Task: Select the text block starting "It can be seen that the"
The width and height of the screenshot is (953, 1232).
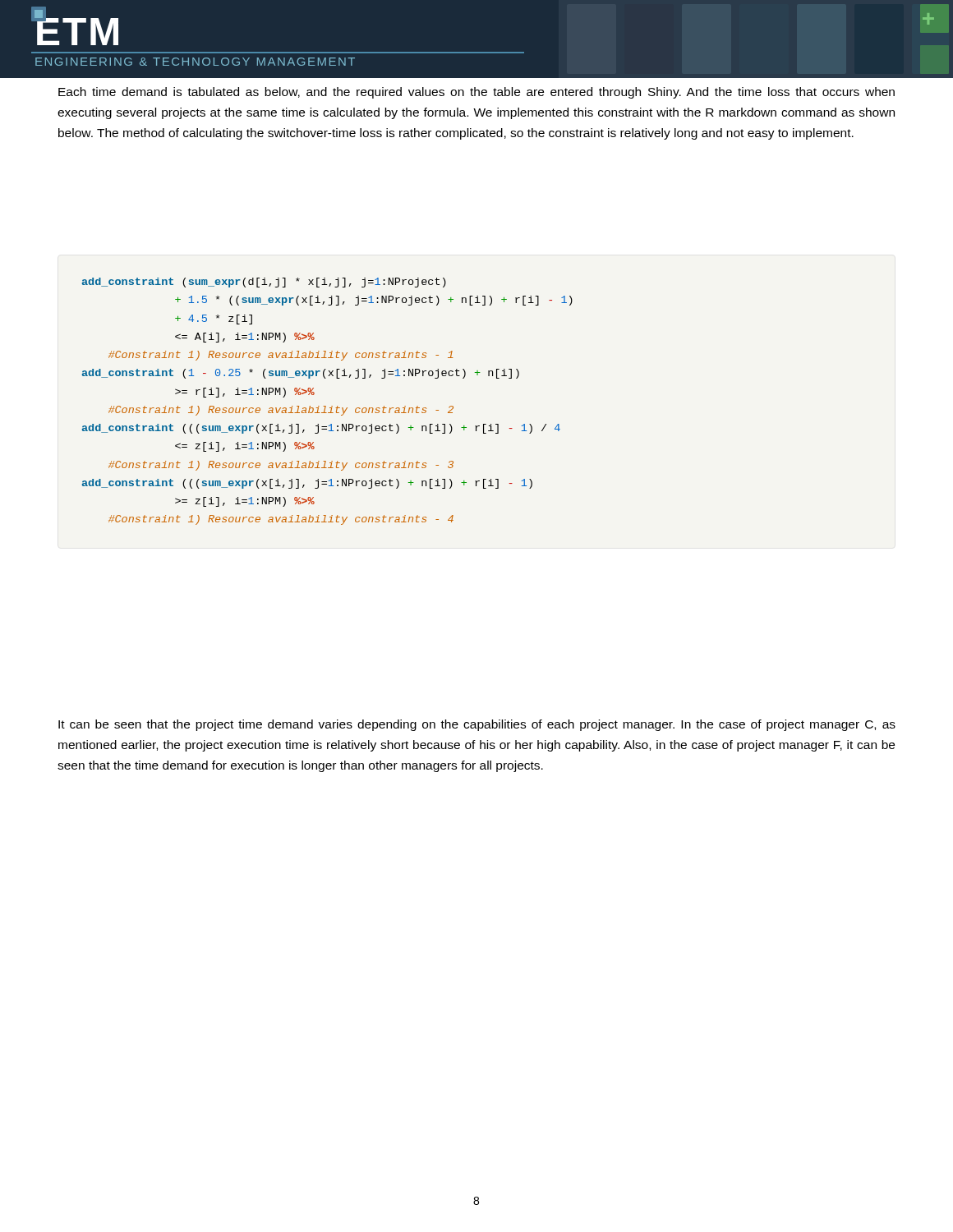Action: (x=476, y=744)
